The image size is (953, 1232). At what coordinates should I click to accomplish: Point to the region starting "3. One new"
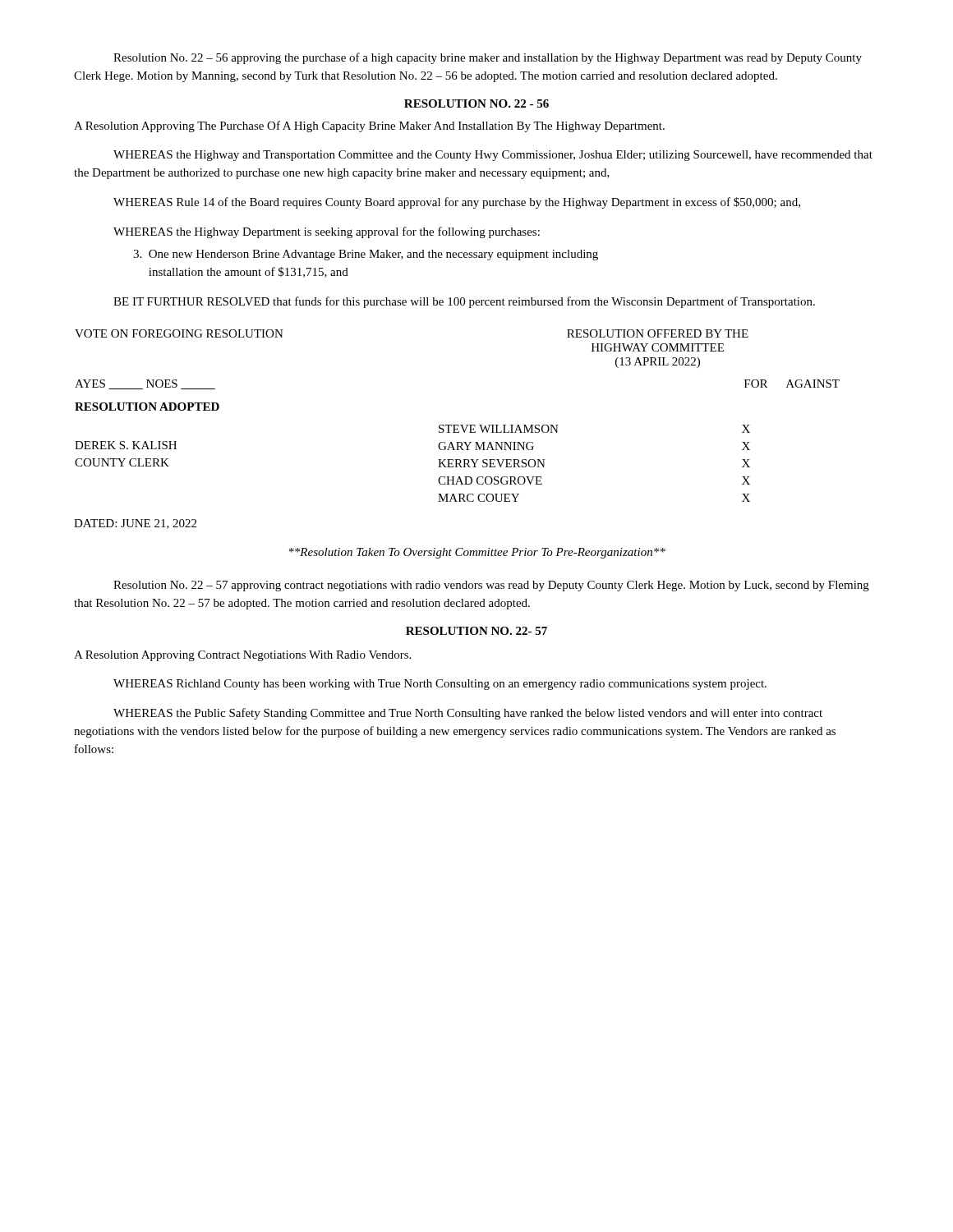506,264
